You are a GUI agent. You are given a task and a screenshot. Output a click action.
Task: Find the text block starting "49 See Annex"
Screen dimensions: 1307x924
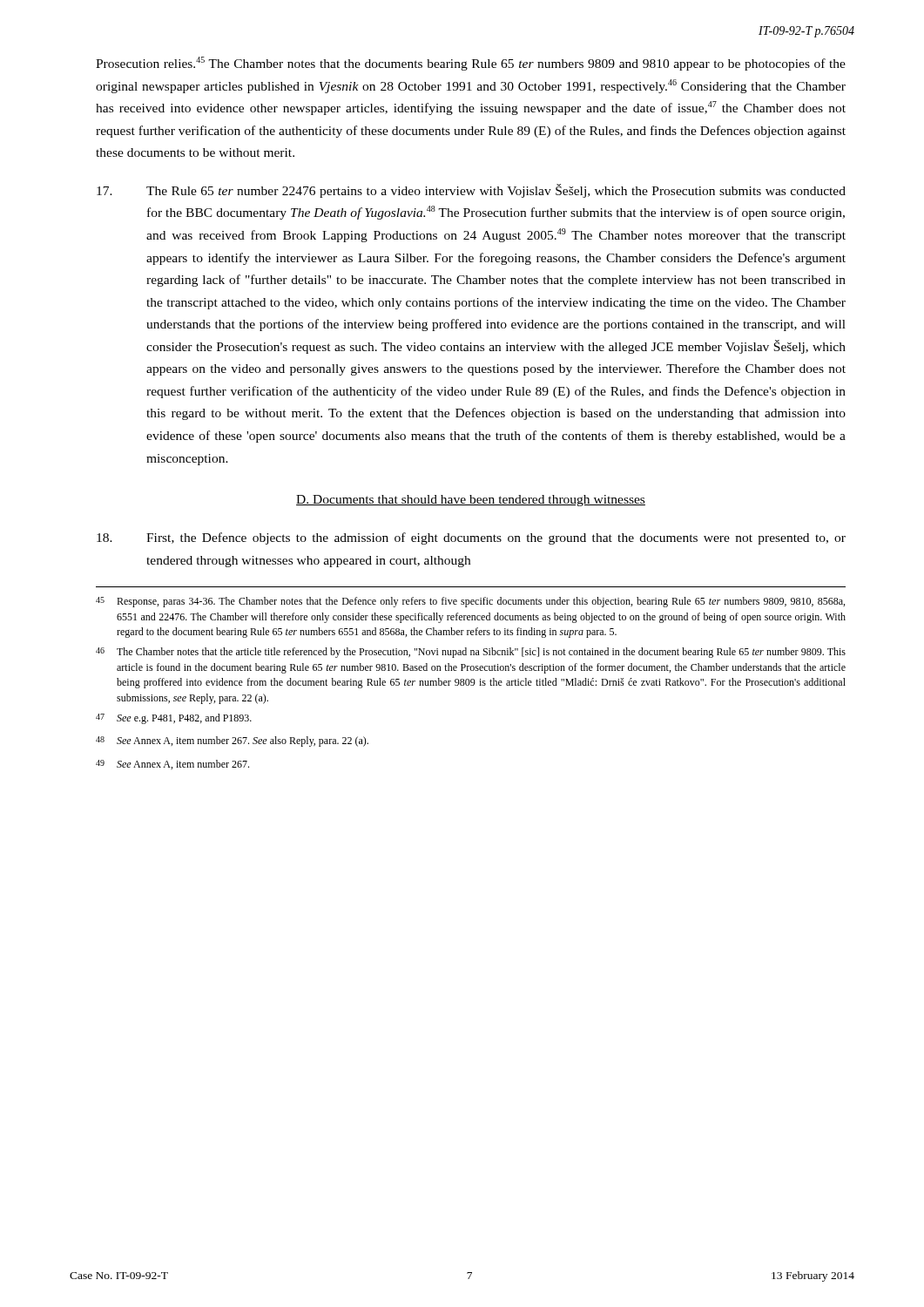pos(172,765)
